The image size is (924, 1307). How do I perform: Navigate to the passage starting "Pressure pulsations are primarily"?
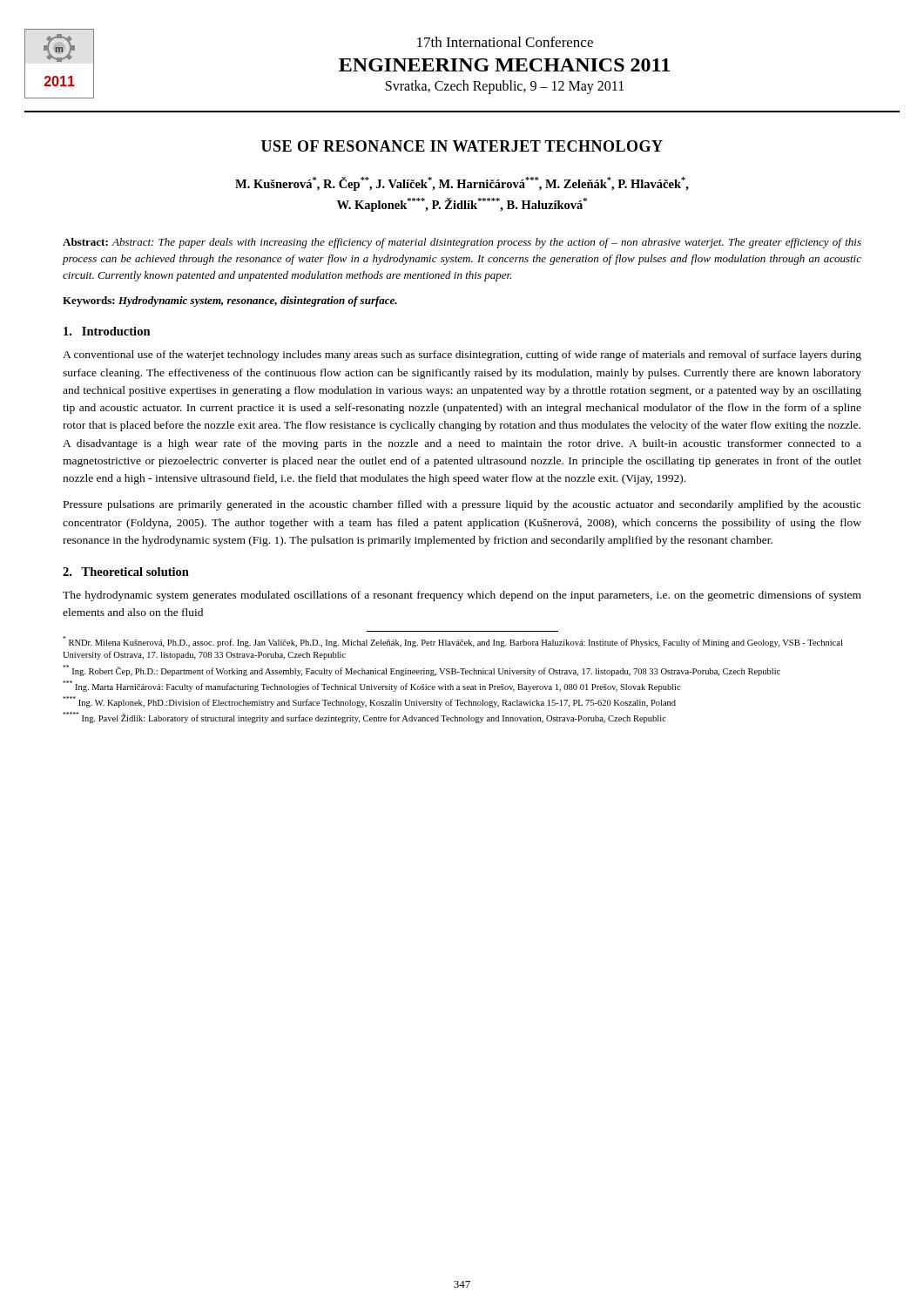coord(462,522)
